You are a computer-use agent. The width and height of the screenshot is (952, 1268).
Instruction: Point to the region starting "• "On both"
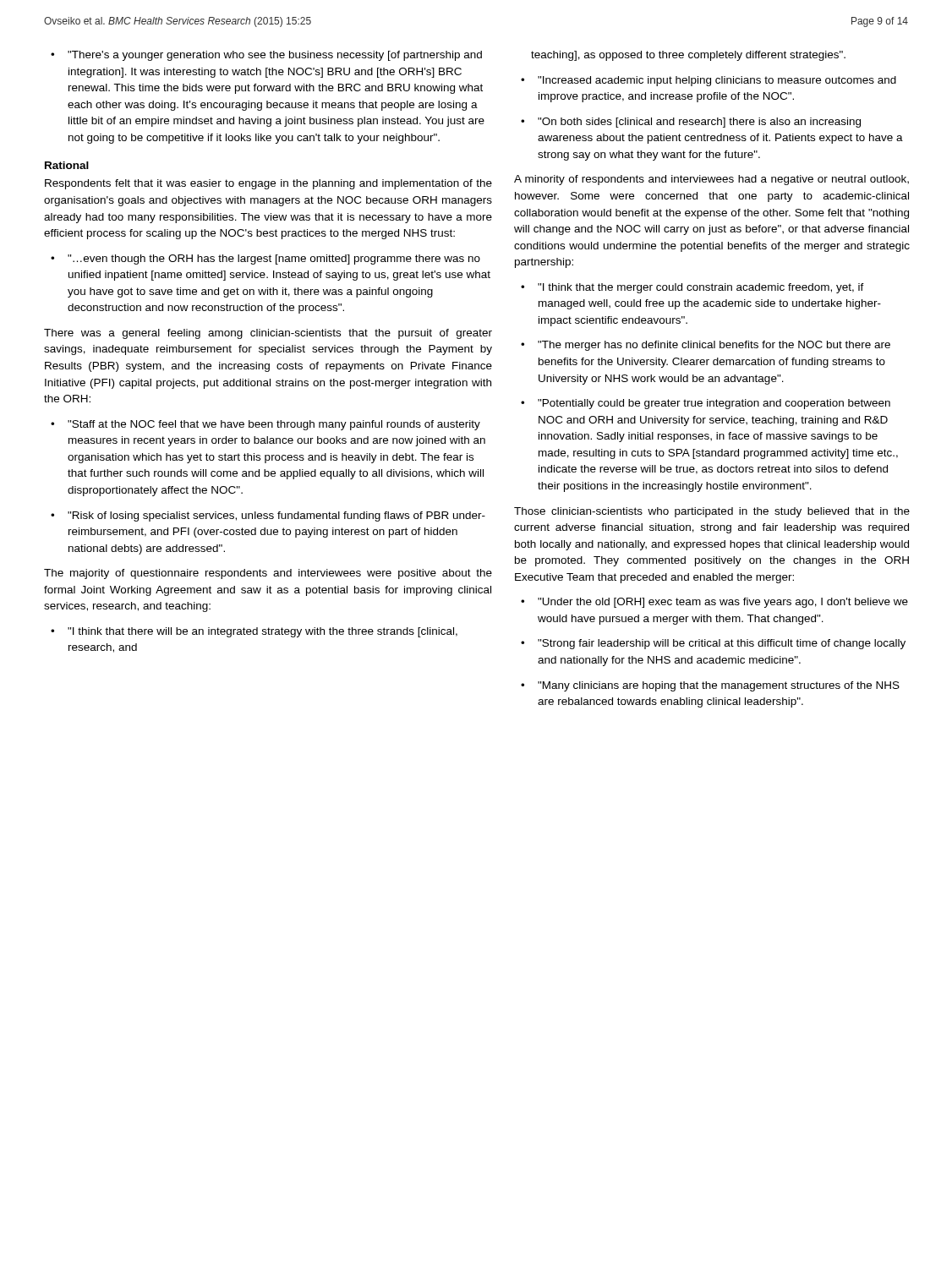pyautogui.click(x=715, y=138)
